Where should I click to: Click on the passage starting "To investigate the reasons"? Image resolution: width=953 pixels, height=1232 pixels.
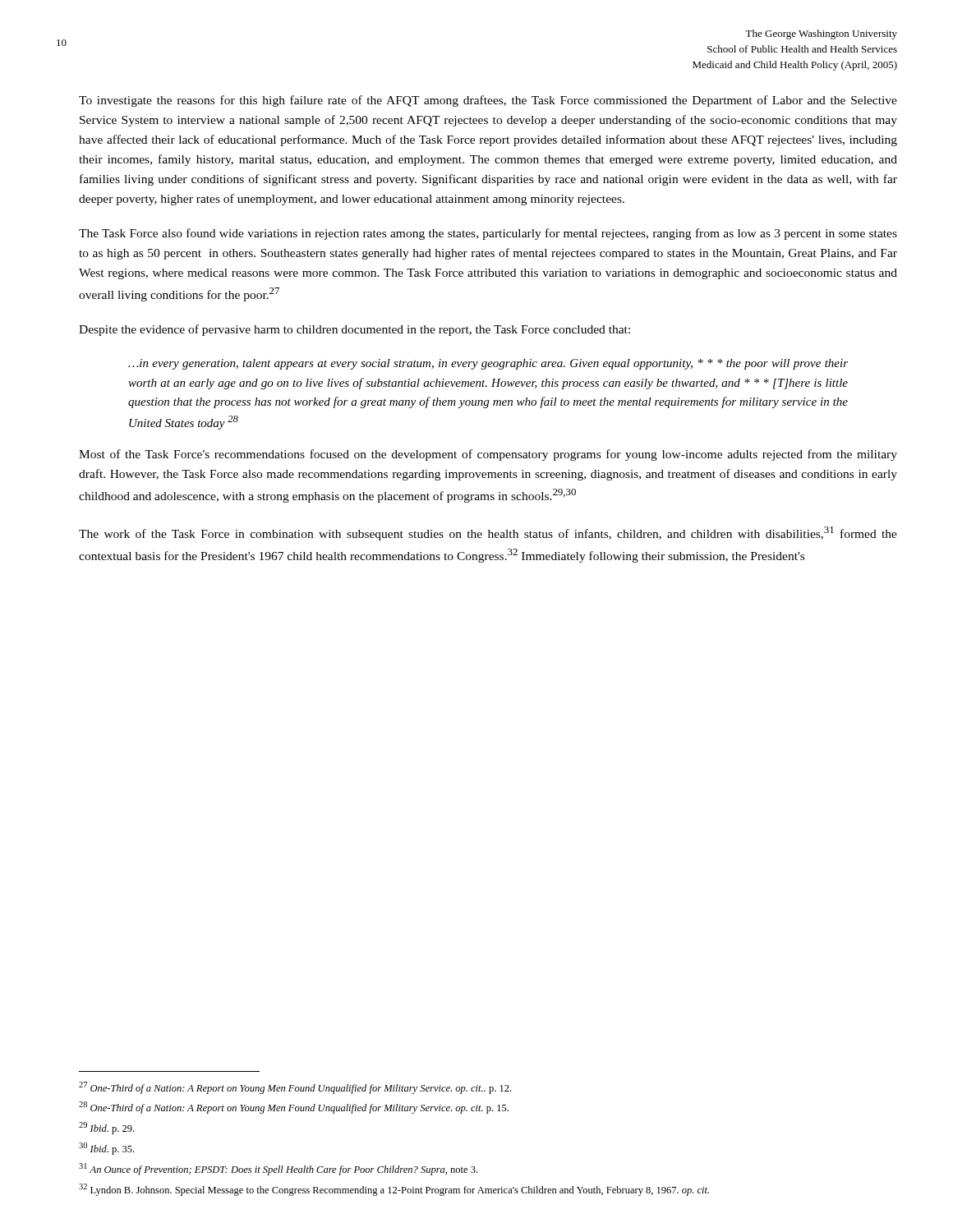tap(488, 149)
